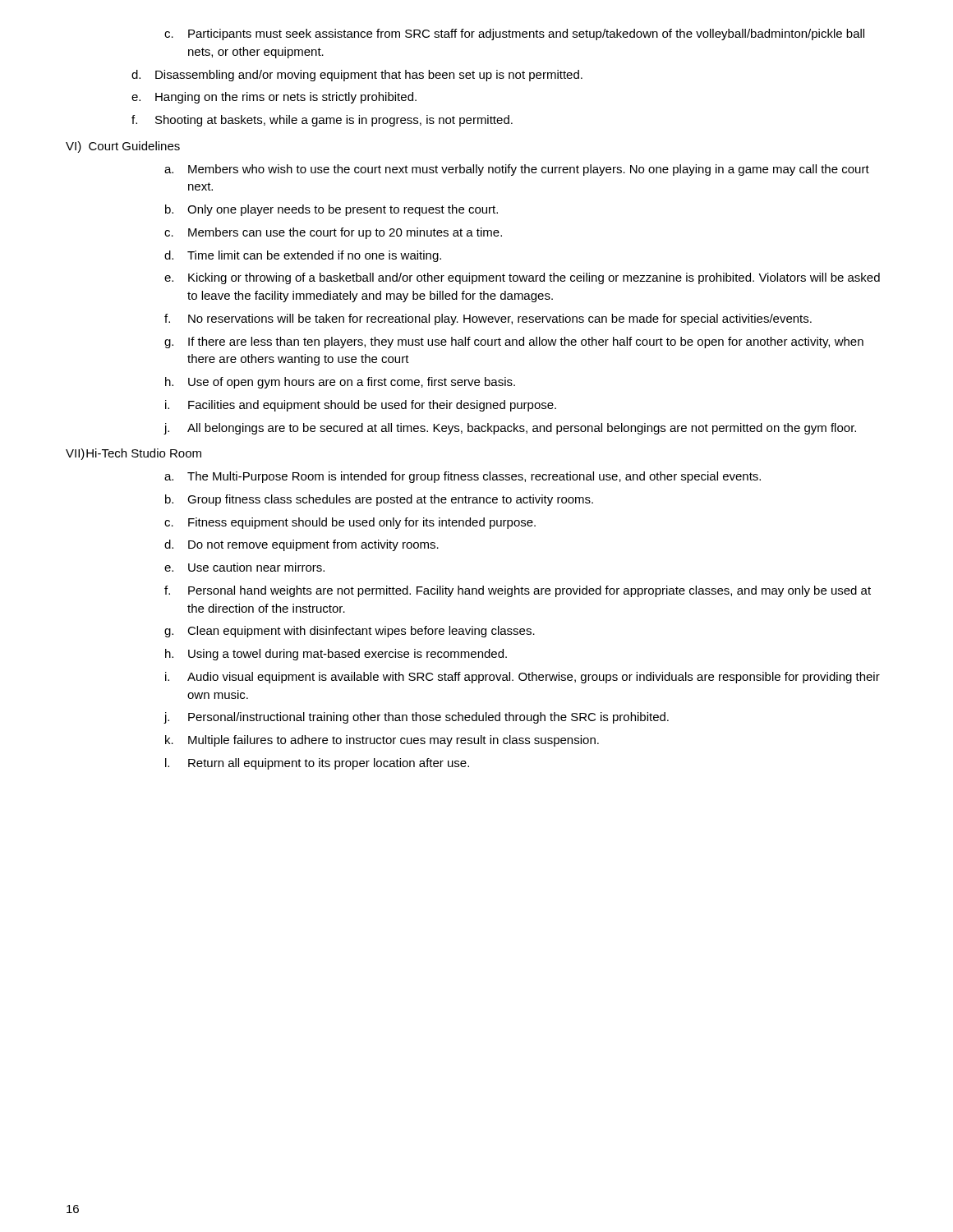This screenshot has width=953, height=1232.
Task: Where does it say "e. Use caution near mirrors."?
Action: tap(244, 567)
